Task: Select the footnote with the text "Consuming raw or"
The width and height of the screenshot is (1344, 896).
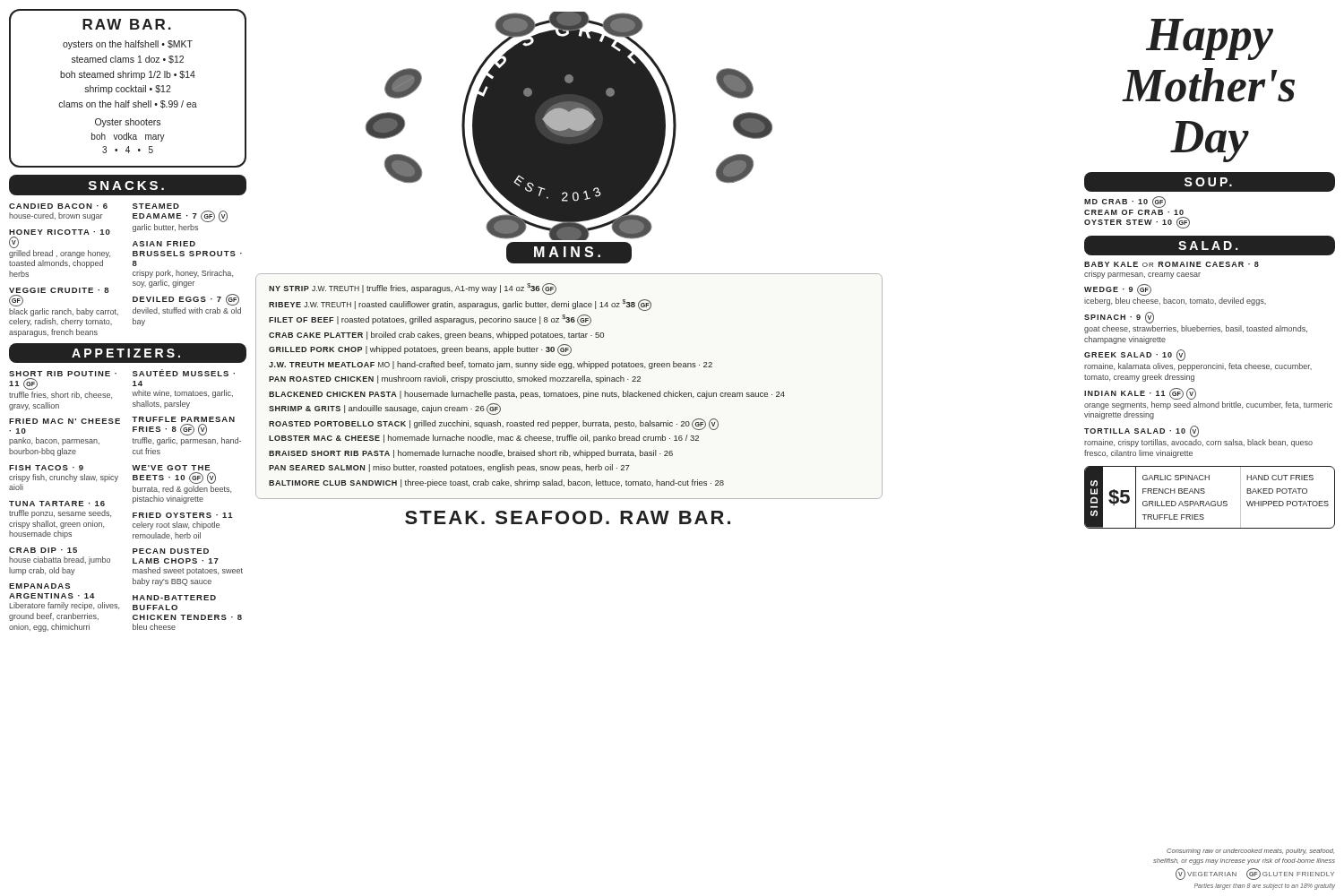Action: 1244,856
